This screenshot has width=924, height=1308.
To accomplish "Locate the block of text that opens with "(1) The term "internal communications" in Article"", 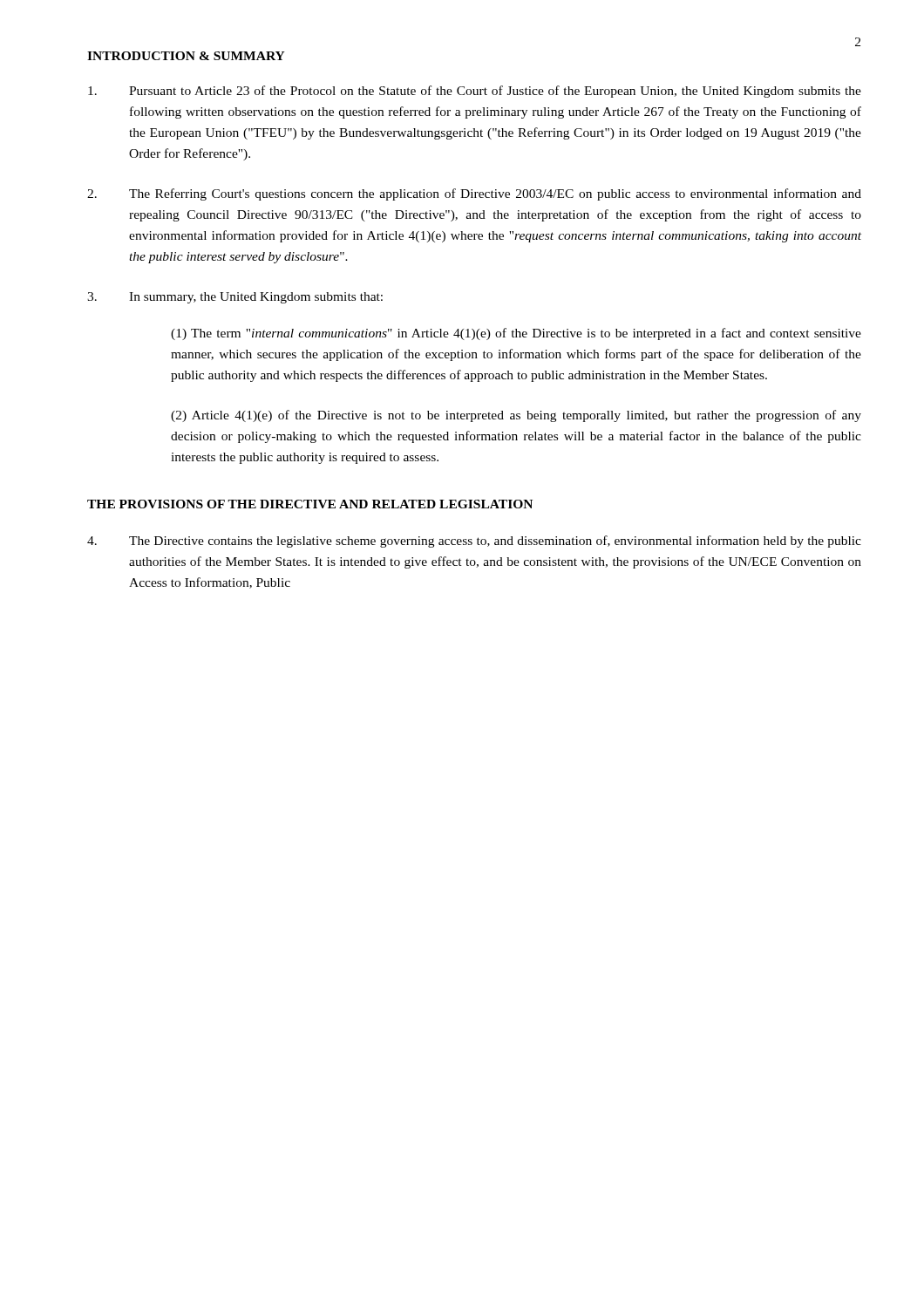I will (516, 354).
